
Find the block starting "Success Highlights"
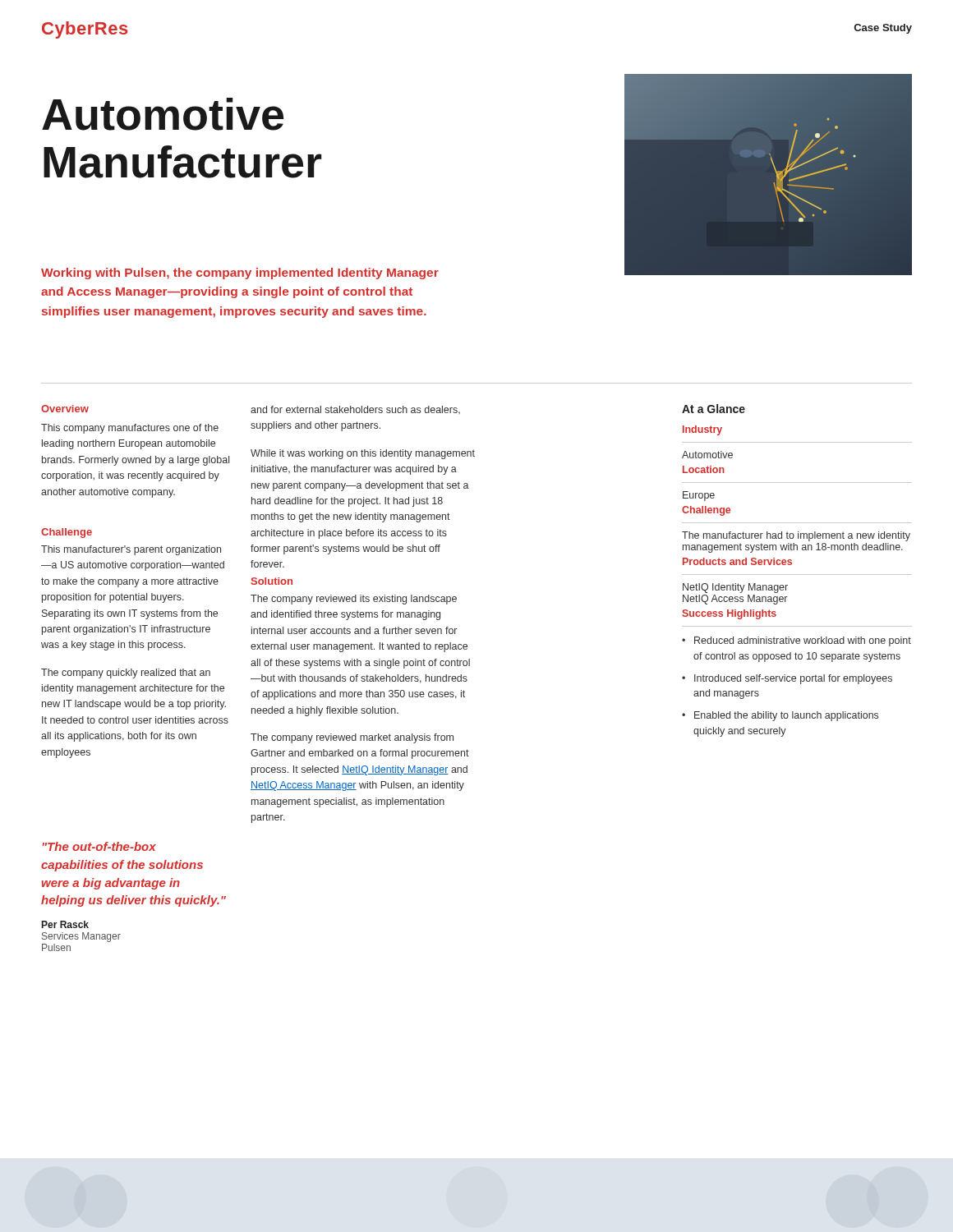pos(797,614)
